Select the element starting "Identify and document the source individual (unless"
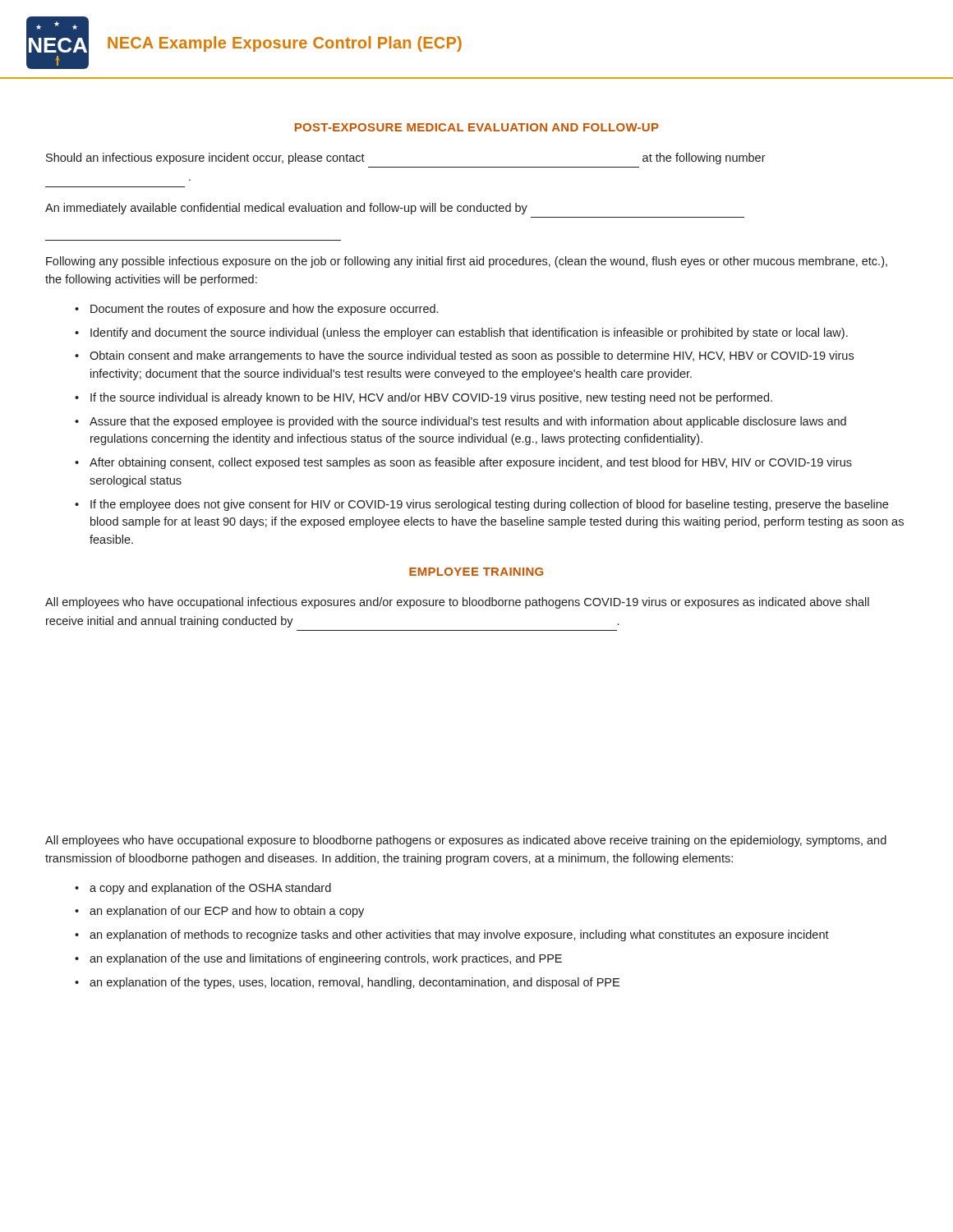The height and width of the screenshot is (1232, 953). pyautogui.click(x=469, y=332)
